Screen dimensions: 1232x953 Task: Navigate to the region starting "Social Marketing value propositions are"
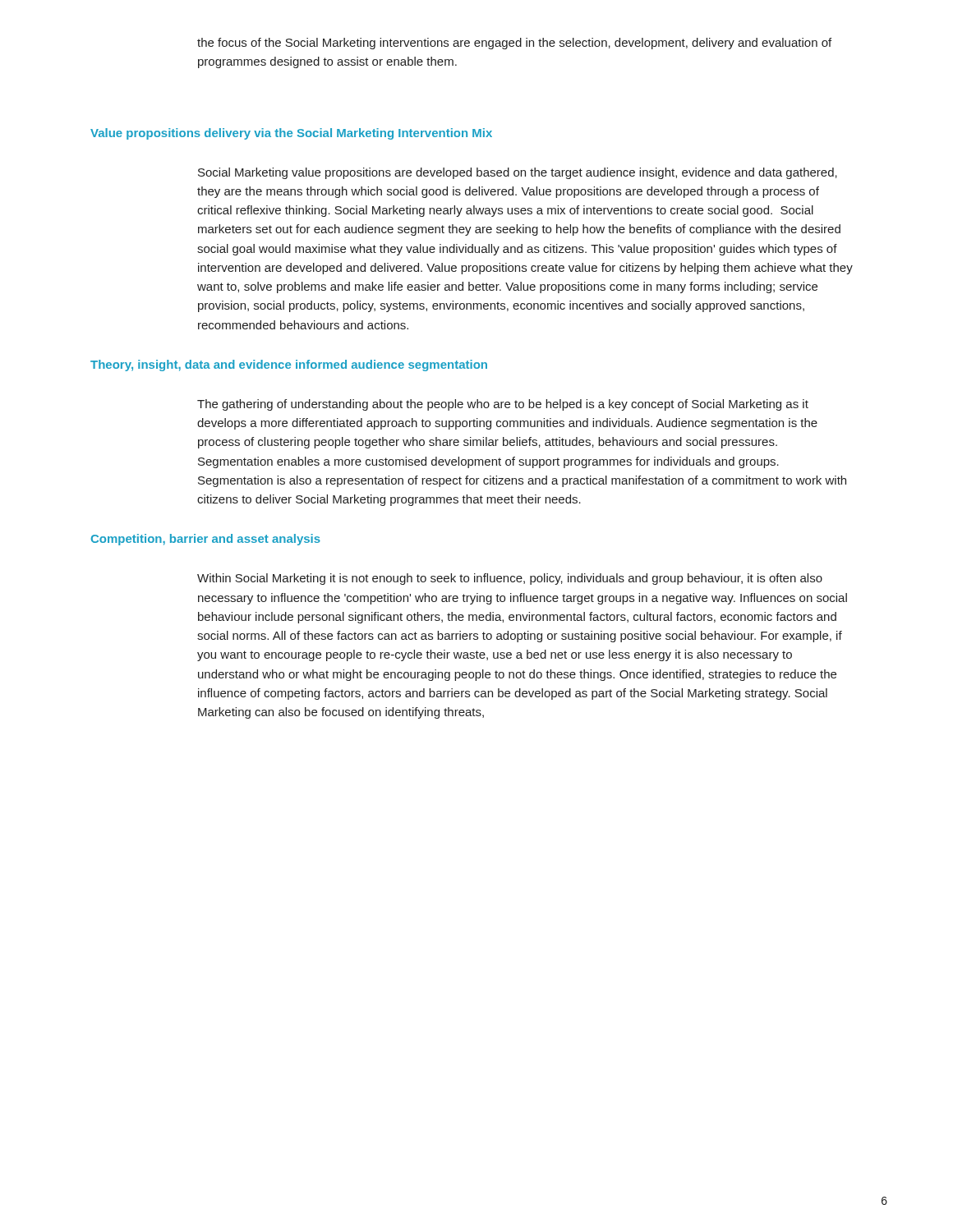[525, 248]
